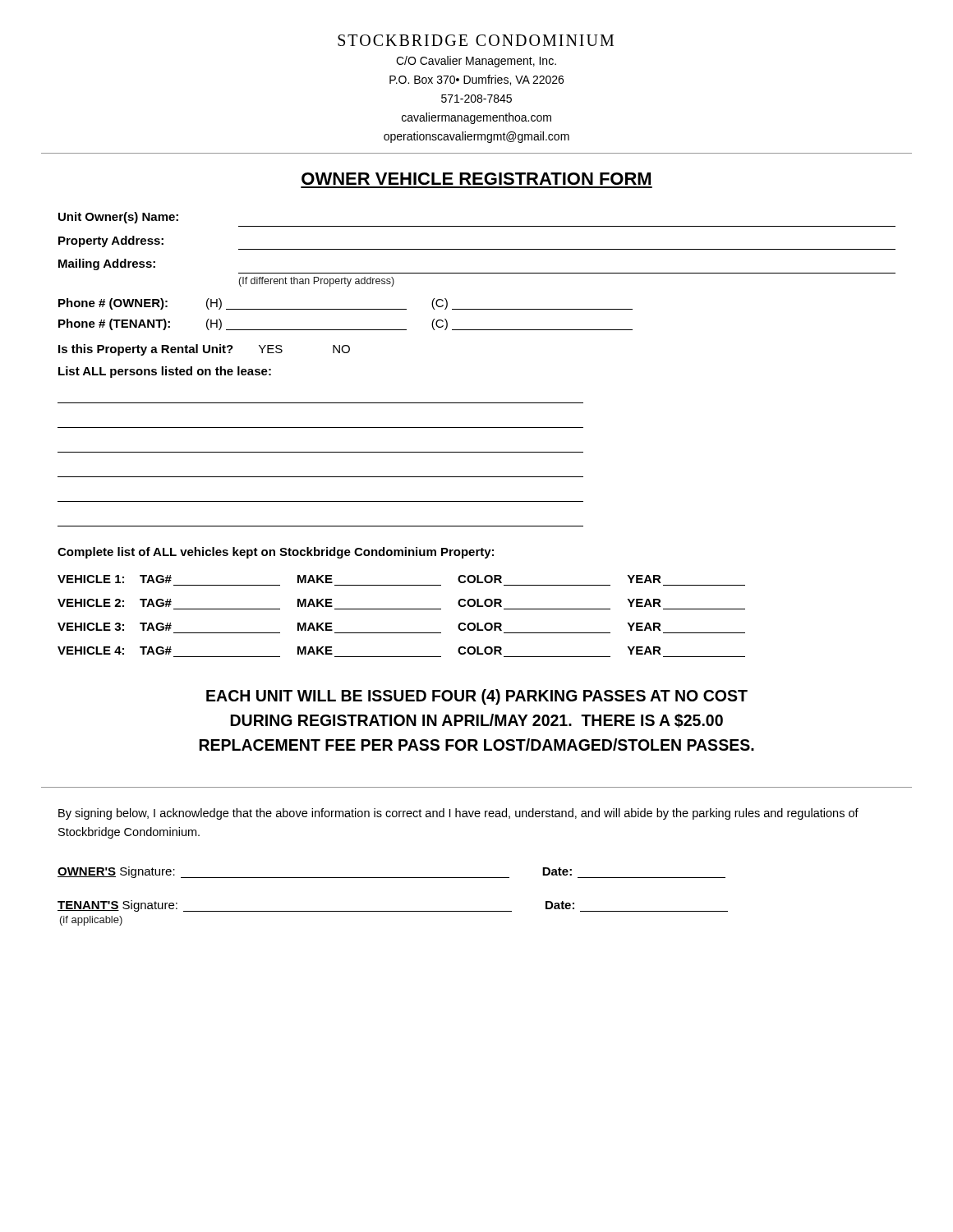The image size is (953, 1232).
Task: Locate the block of text that opens with "EACH UNIT WILL"
Action: point(476,720)
